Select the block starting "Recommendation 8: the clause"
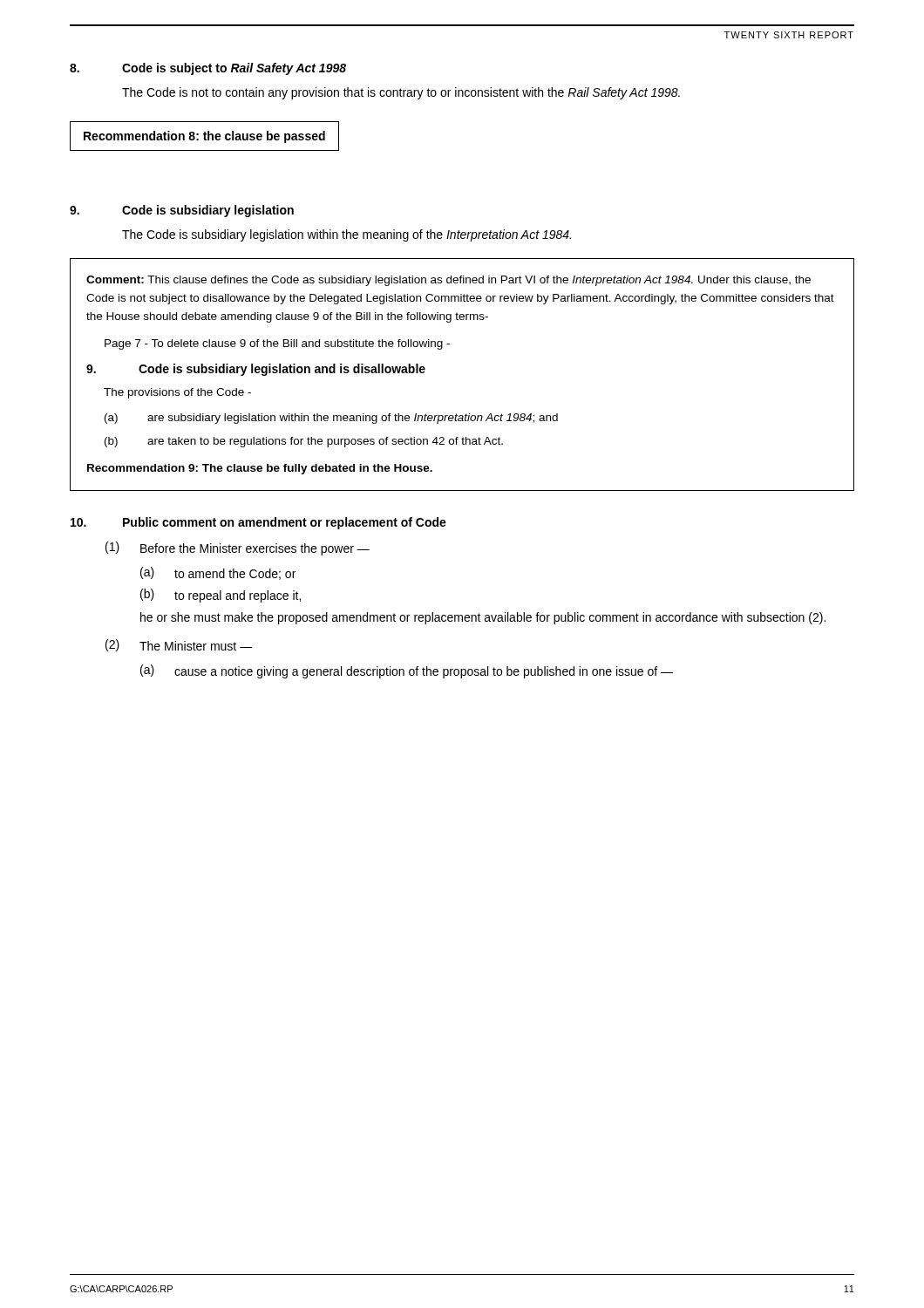The height and width of the screenshot is (1308, 924). [x=204, y=136]
